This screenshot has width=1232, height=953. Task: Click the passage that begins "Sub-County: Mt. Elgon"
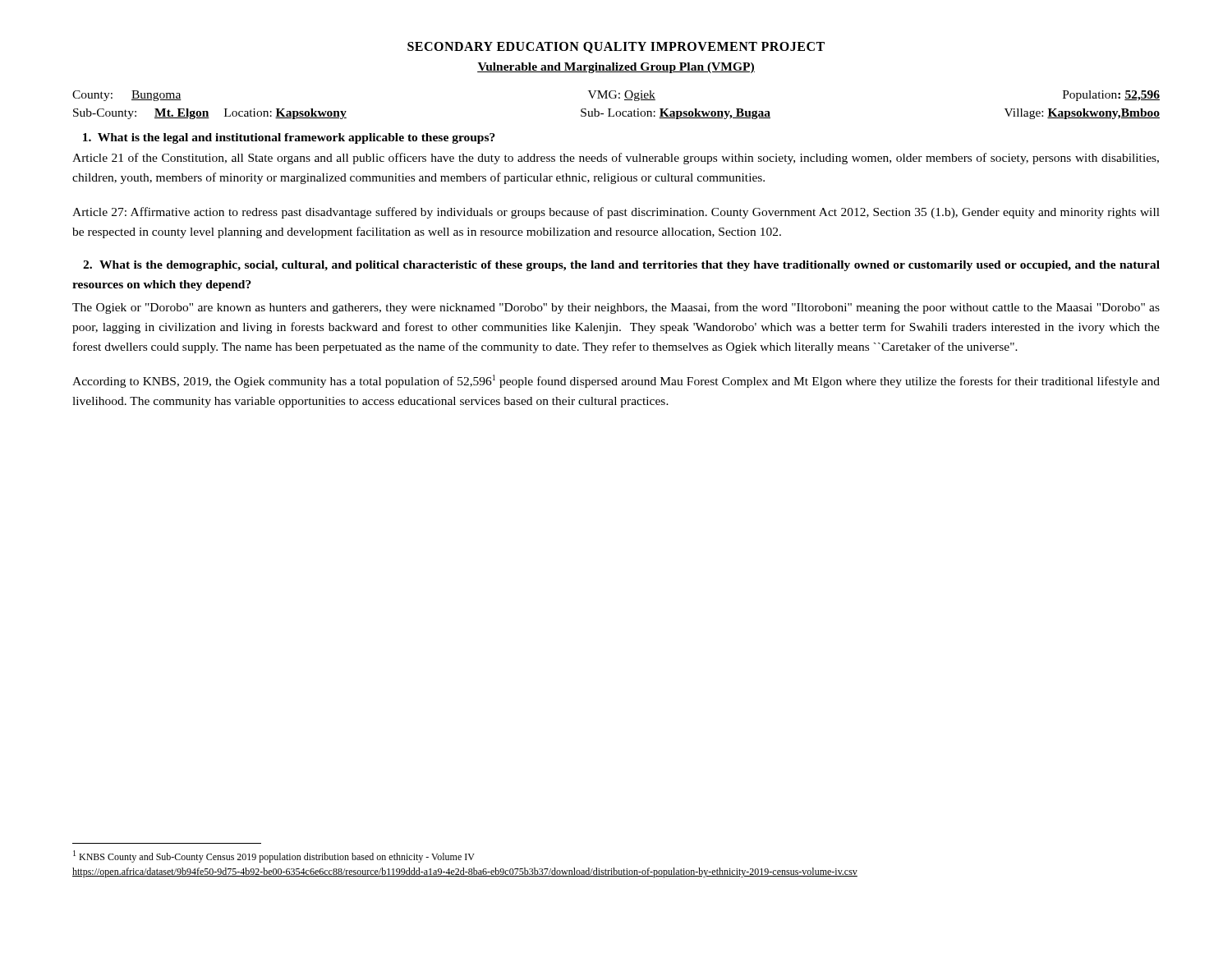click(x=616, y=113)
